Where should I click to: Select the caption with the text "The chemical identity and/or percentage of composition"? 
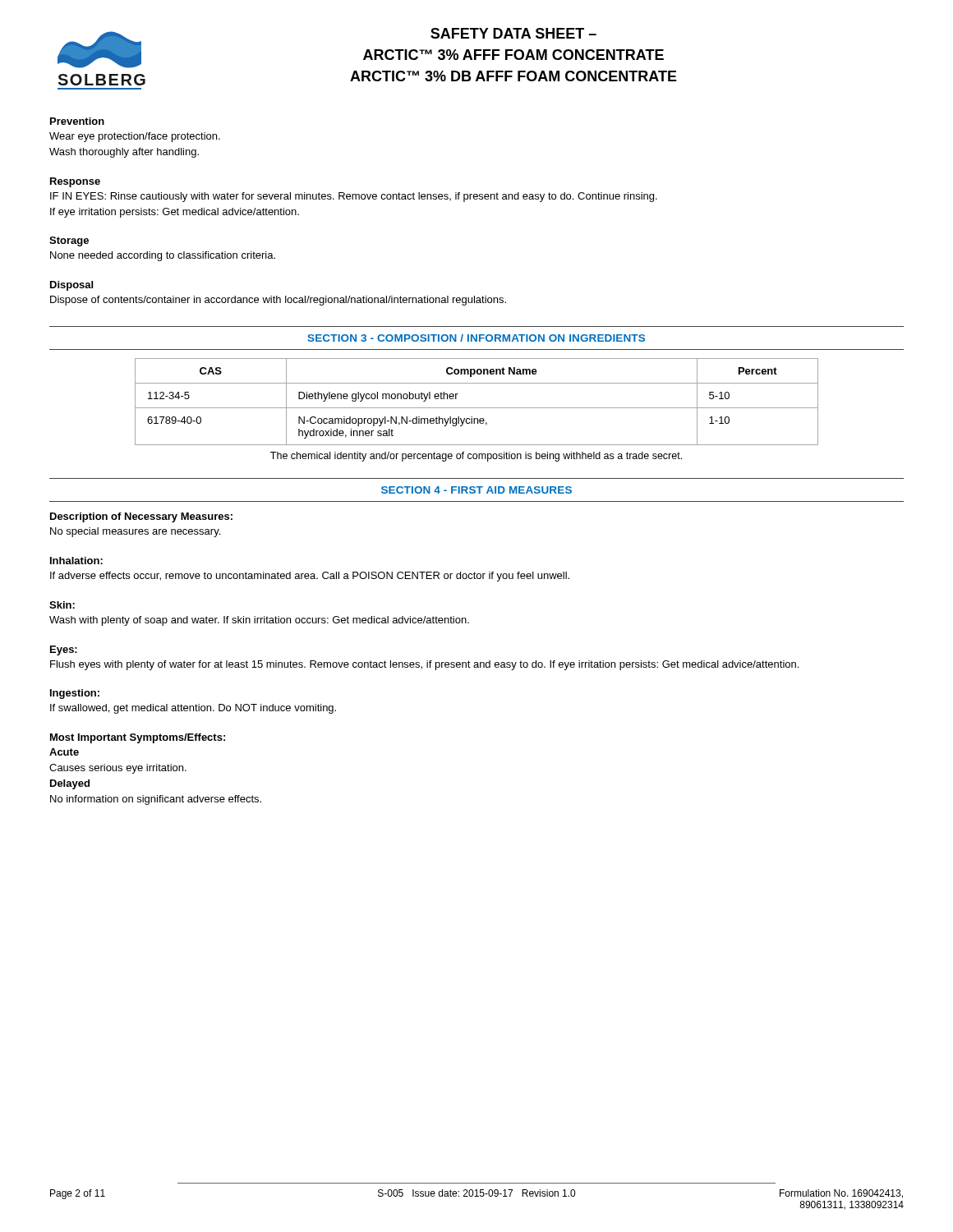coord(476,456)
